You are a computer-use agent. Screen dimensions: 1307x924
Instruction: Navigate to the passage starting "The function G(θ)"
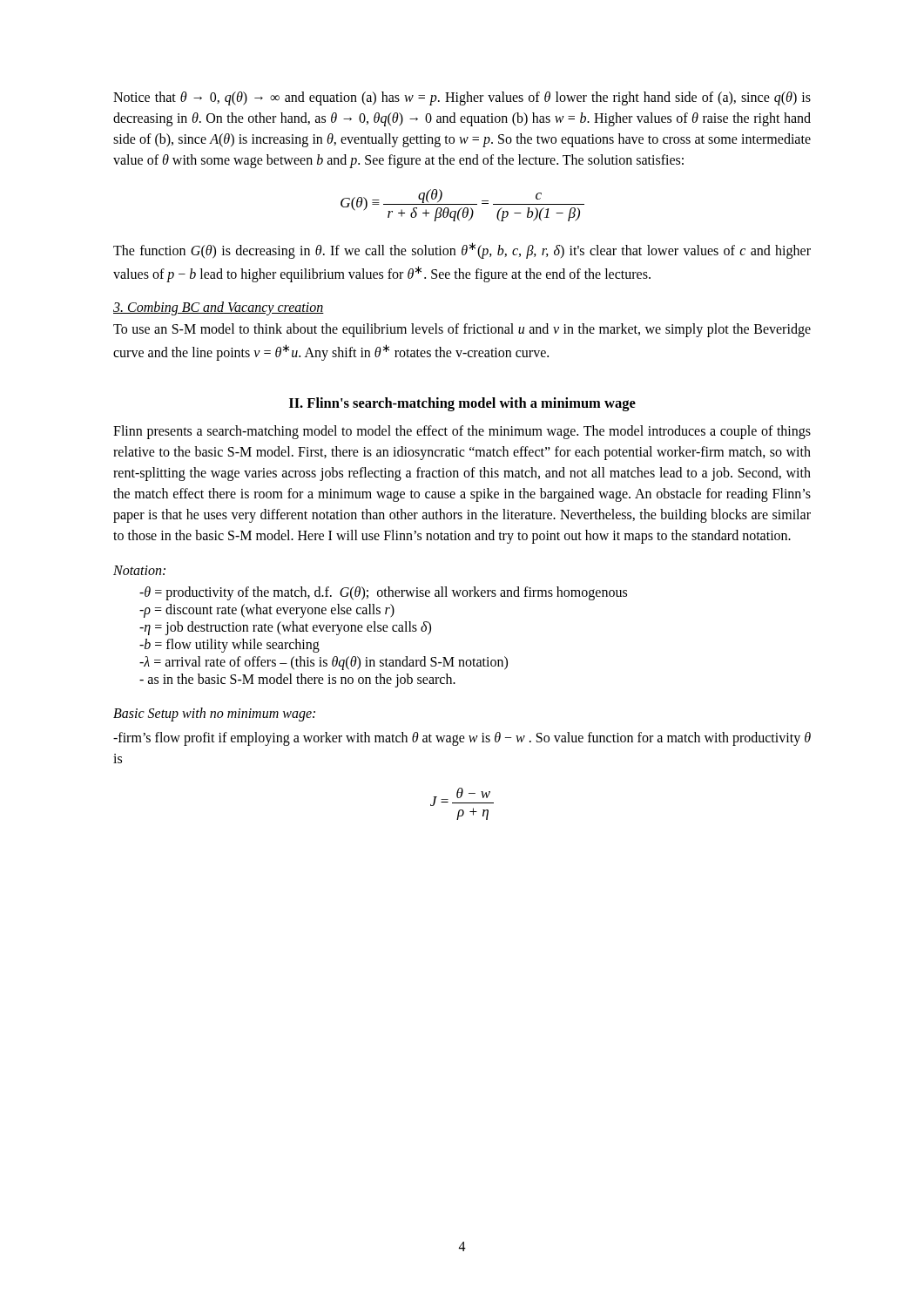click(462, 261)
